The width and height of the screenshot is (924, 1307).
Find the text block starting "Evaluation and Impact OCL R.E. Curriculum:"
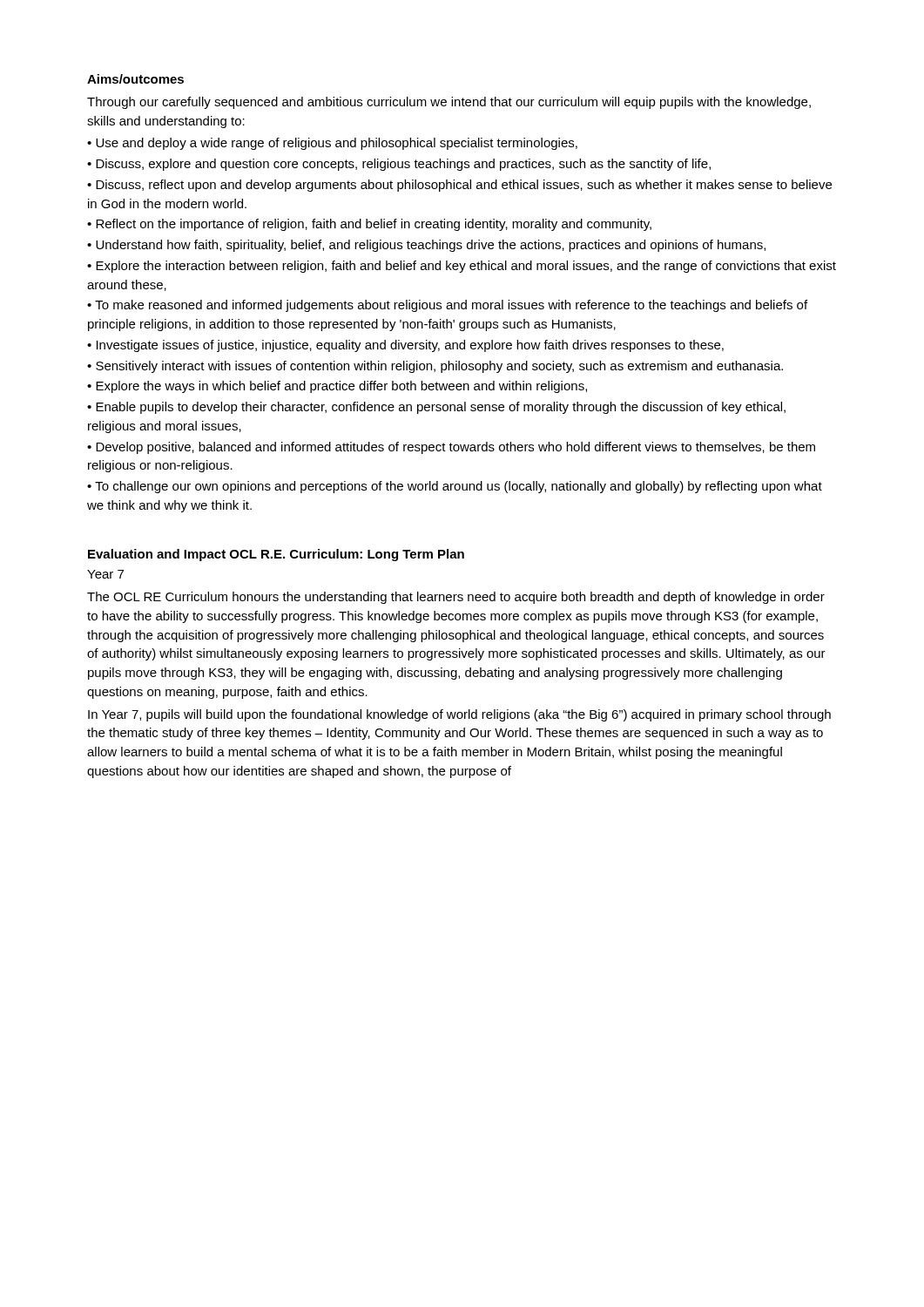pyautogui.click(x=276, y=553)
